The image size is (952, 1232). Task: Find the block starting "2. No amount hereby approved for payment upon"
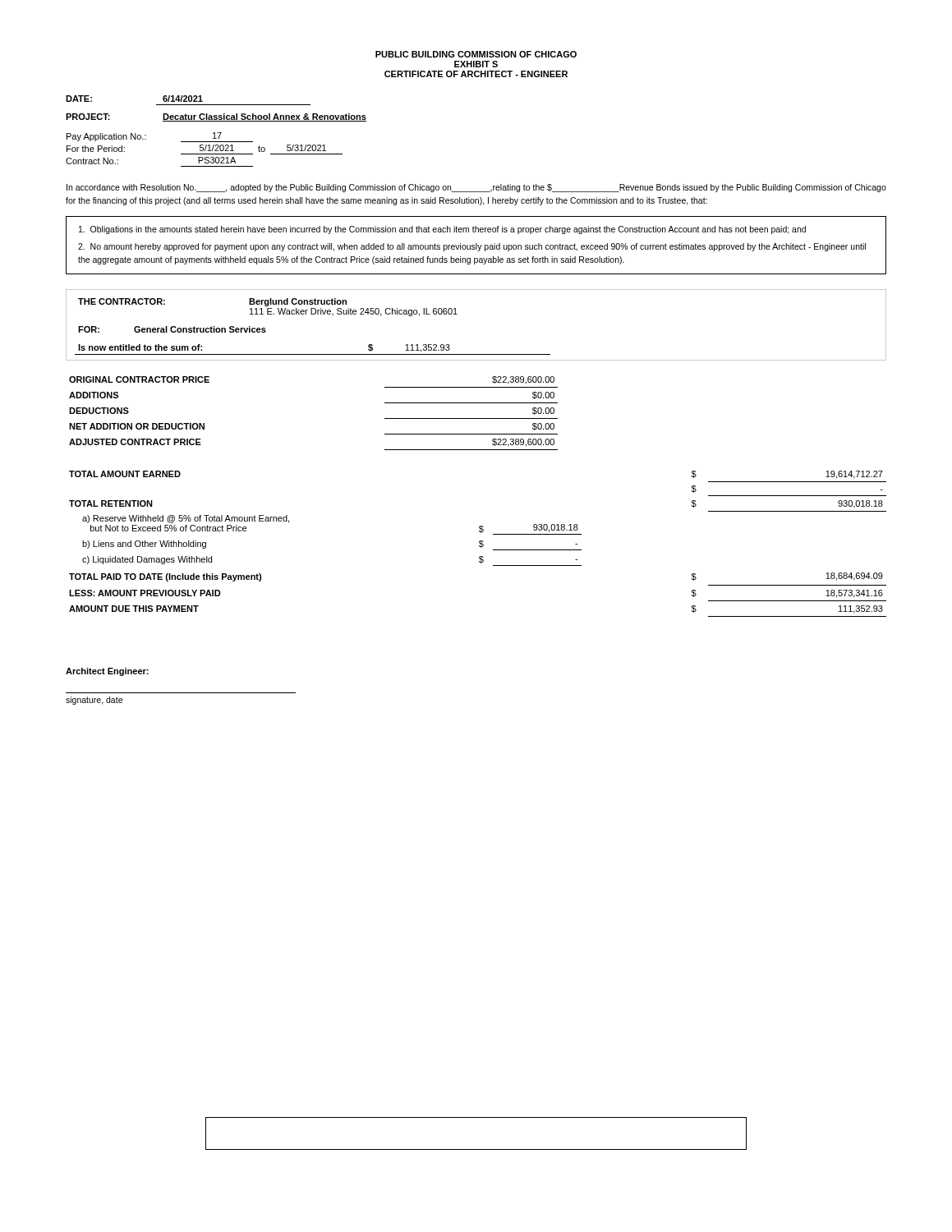[472, 253]
